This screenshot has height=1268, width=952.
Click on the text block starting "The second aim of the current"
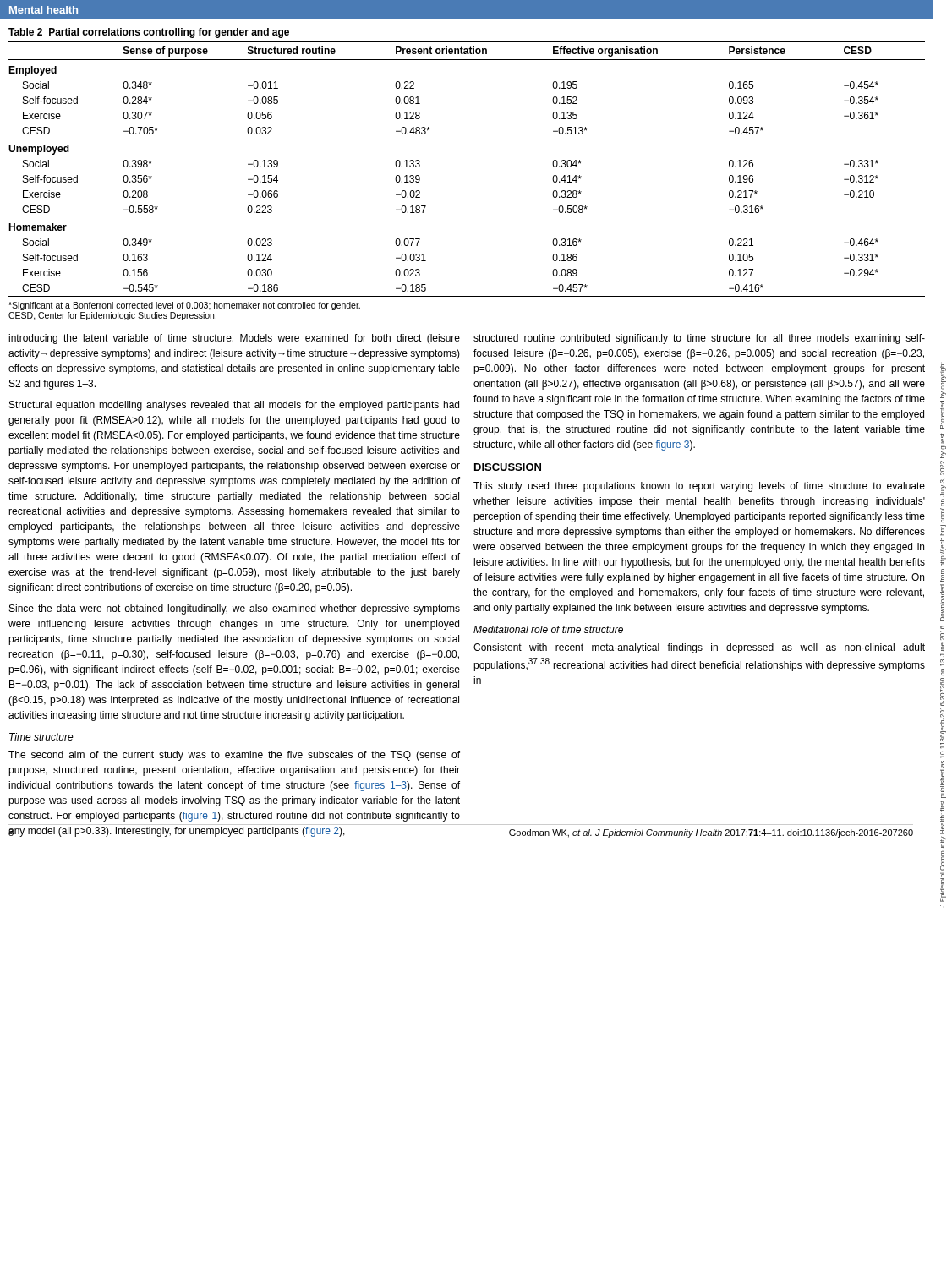(234, 793)
